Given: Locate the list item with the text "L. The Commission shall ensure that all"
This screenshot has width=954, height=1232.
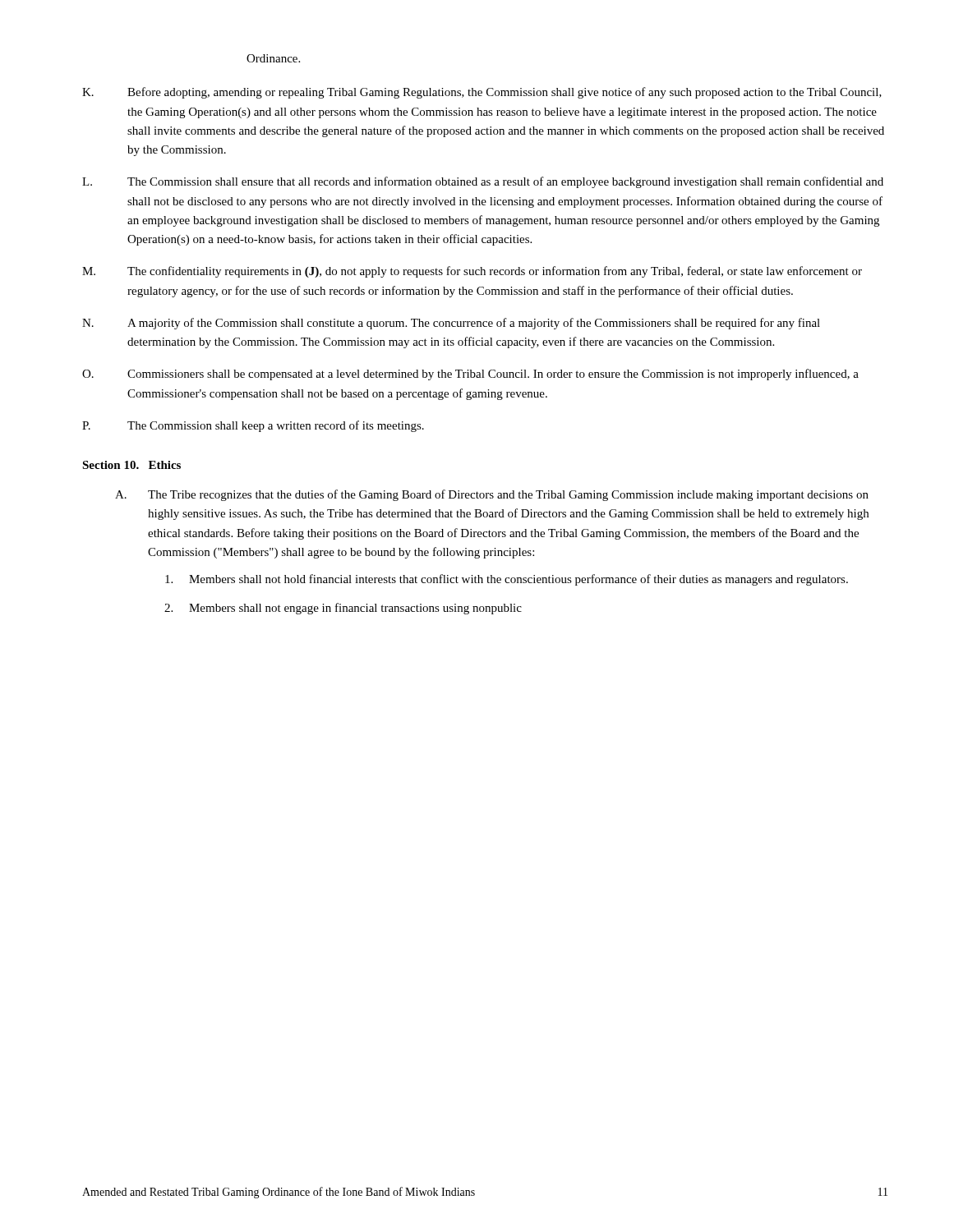Looking at the screenshot, I should click(485, 211).
